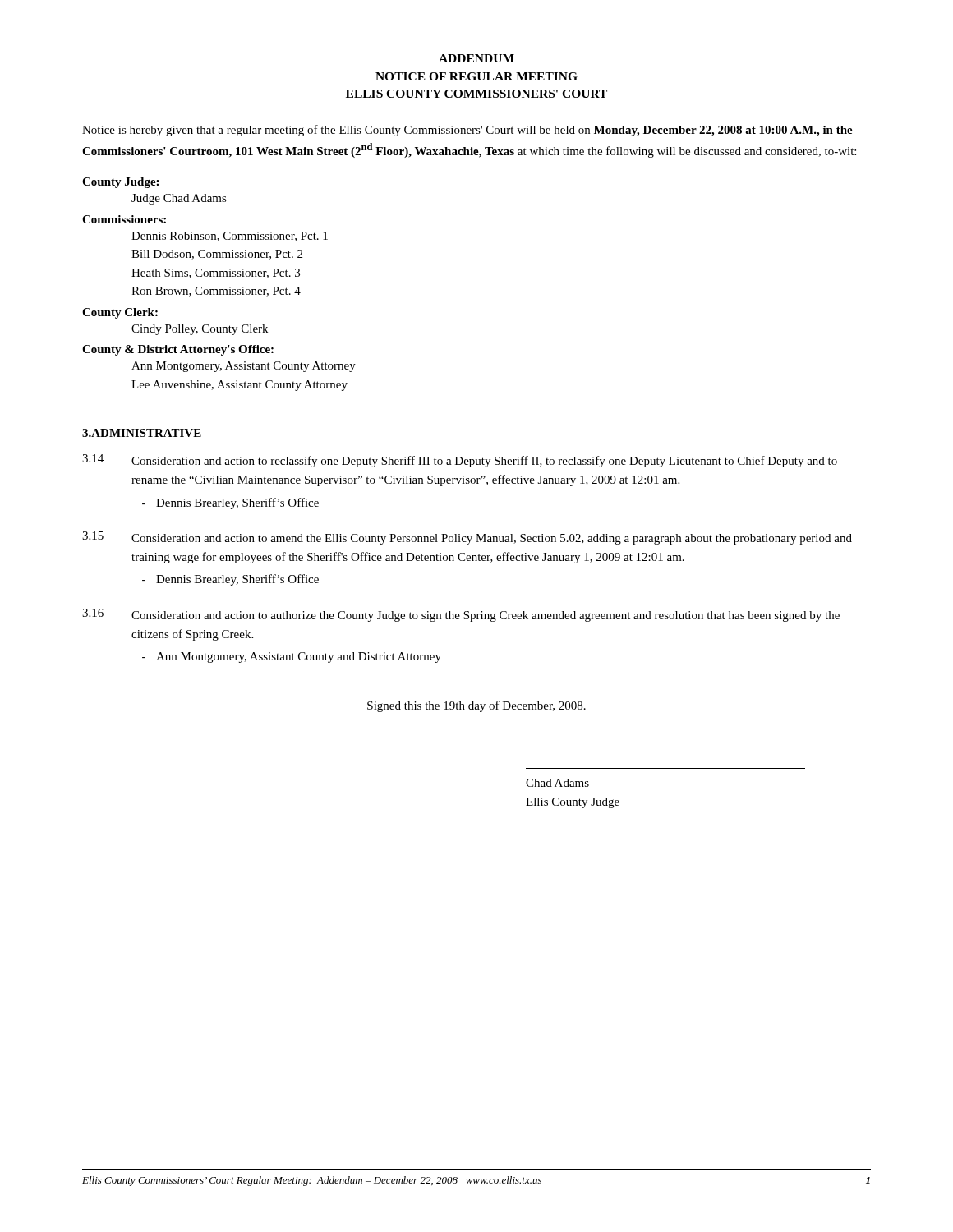Click the title that begins "ADDENDUM NOTICE OF REGULAR MEETING ELLIS"

click(476, 76)
